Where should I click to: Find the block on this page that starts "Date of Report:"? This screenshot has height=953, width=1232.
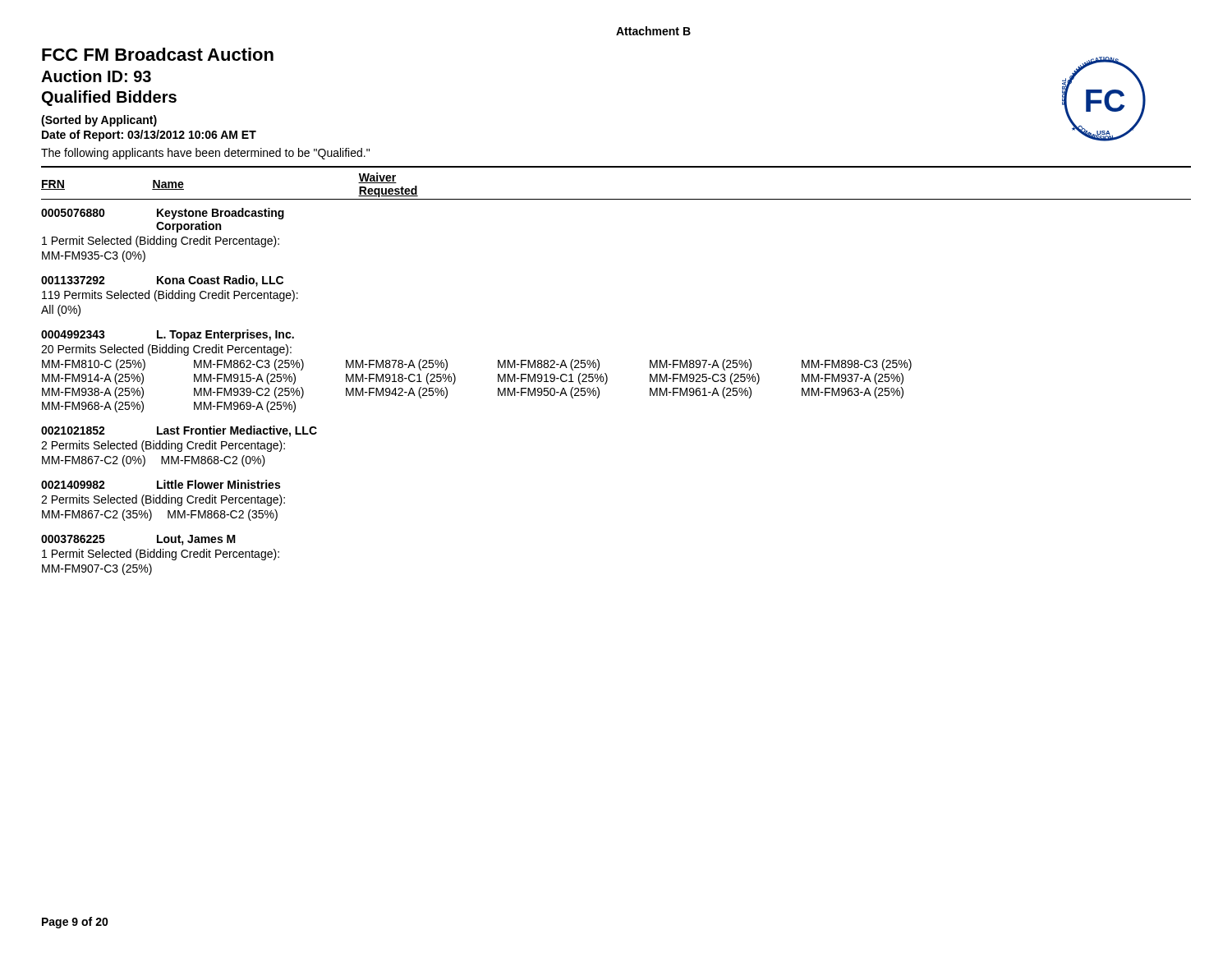pyautogui.click(x=149, y=135)
